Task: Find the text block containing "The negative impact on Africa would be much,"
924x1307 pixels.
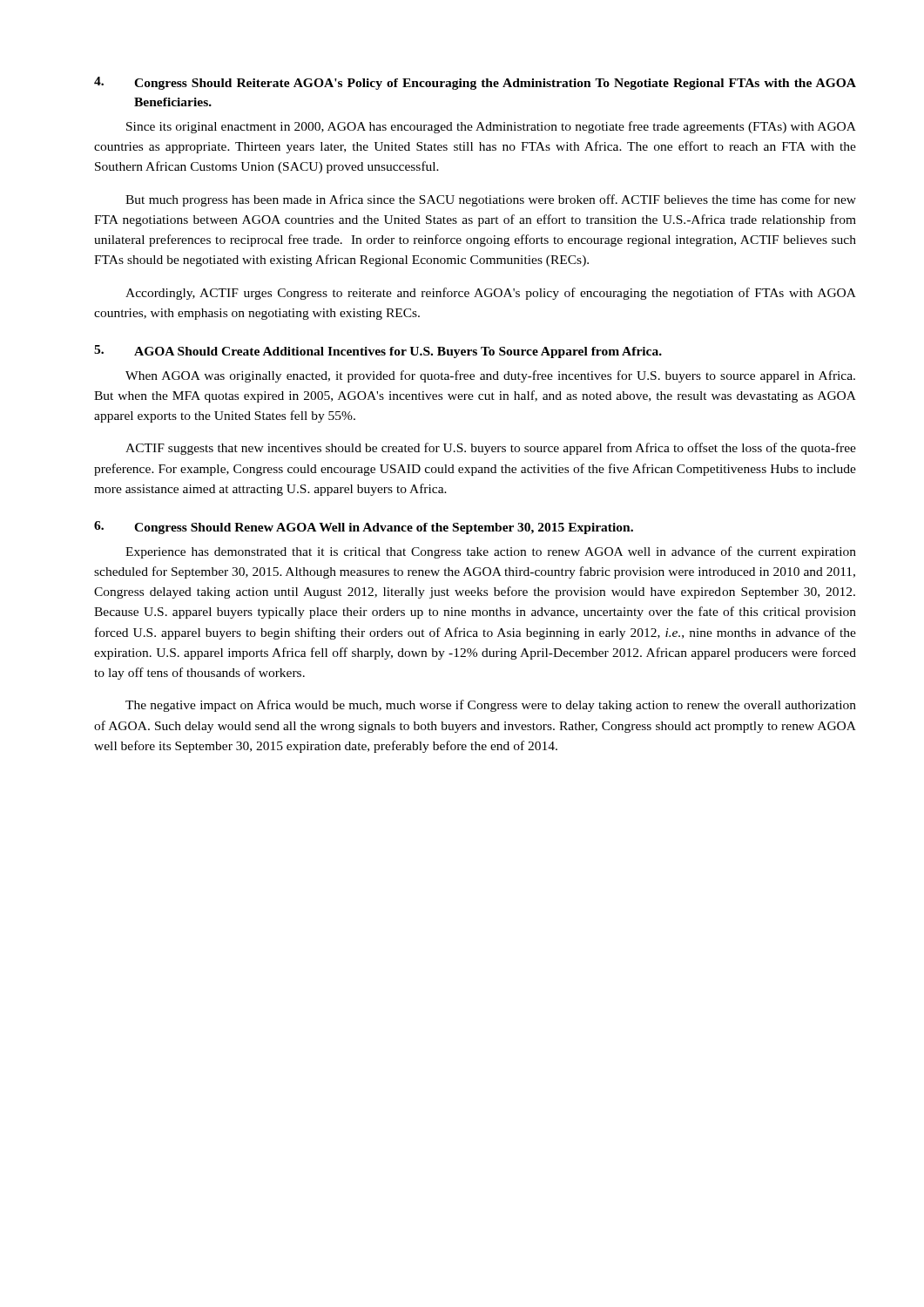Action: [475, 725]
